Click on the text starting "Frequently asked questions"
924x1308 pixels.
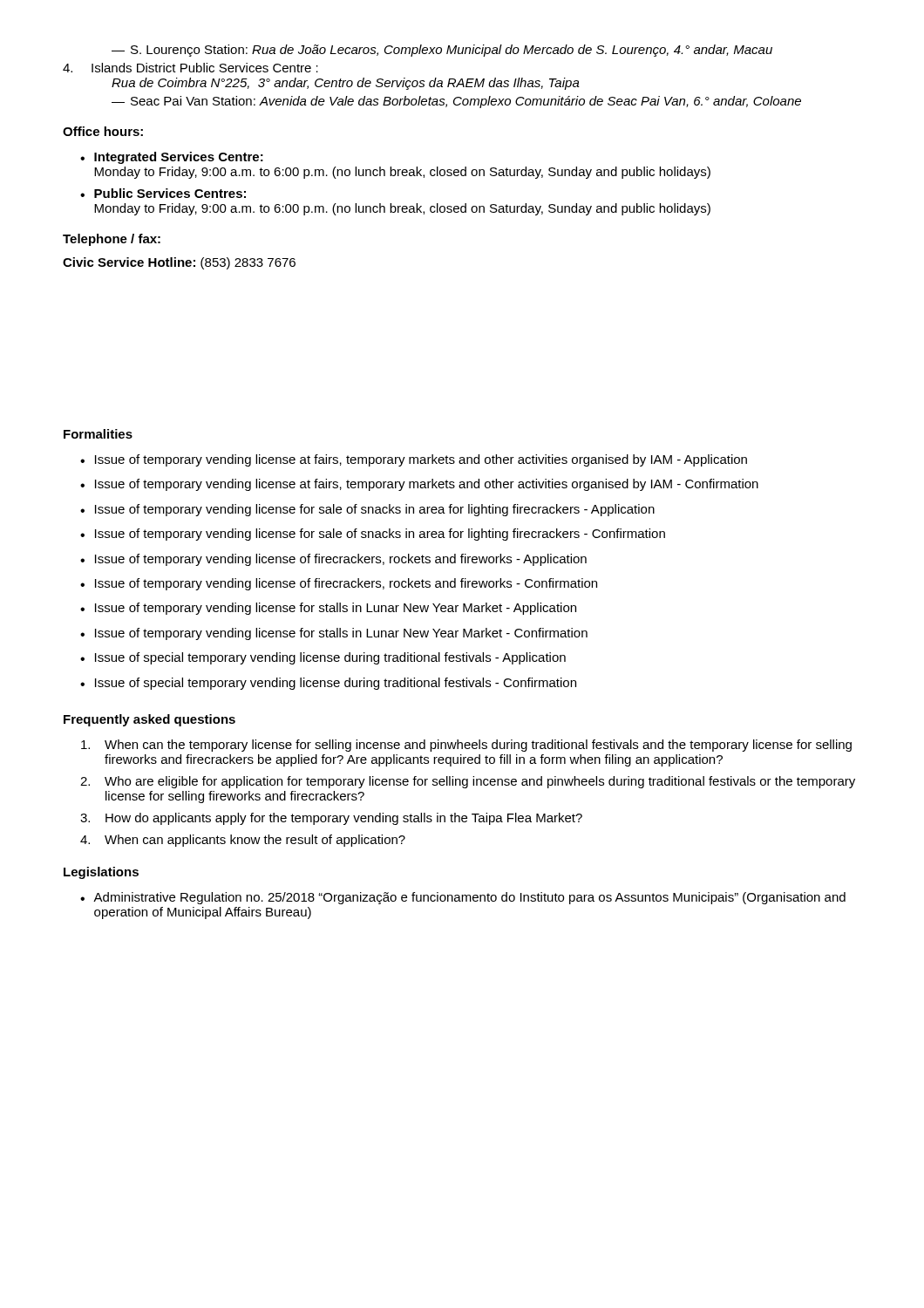(x=149, y=719)
